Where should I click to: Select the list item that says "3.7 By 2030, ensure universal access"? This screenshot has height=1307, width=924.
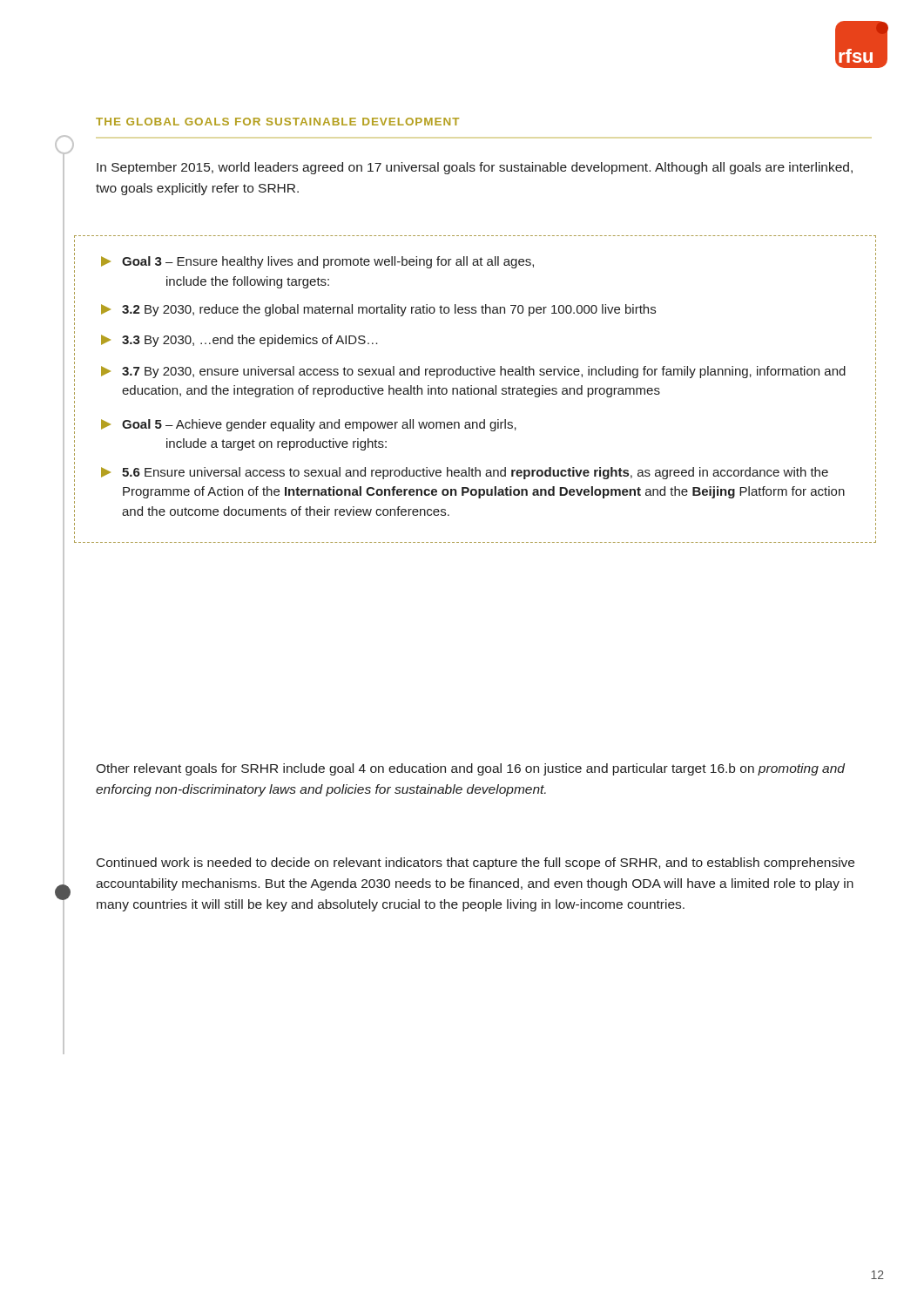pyautogui.click(x=475, y=381)
